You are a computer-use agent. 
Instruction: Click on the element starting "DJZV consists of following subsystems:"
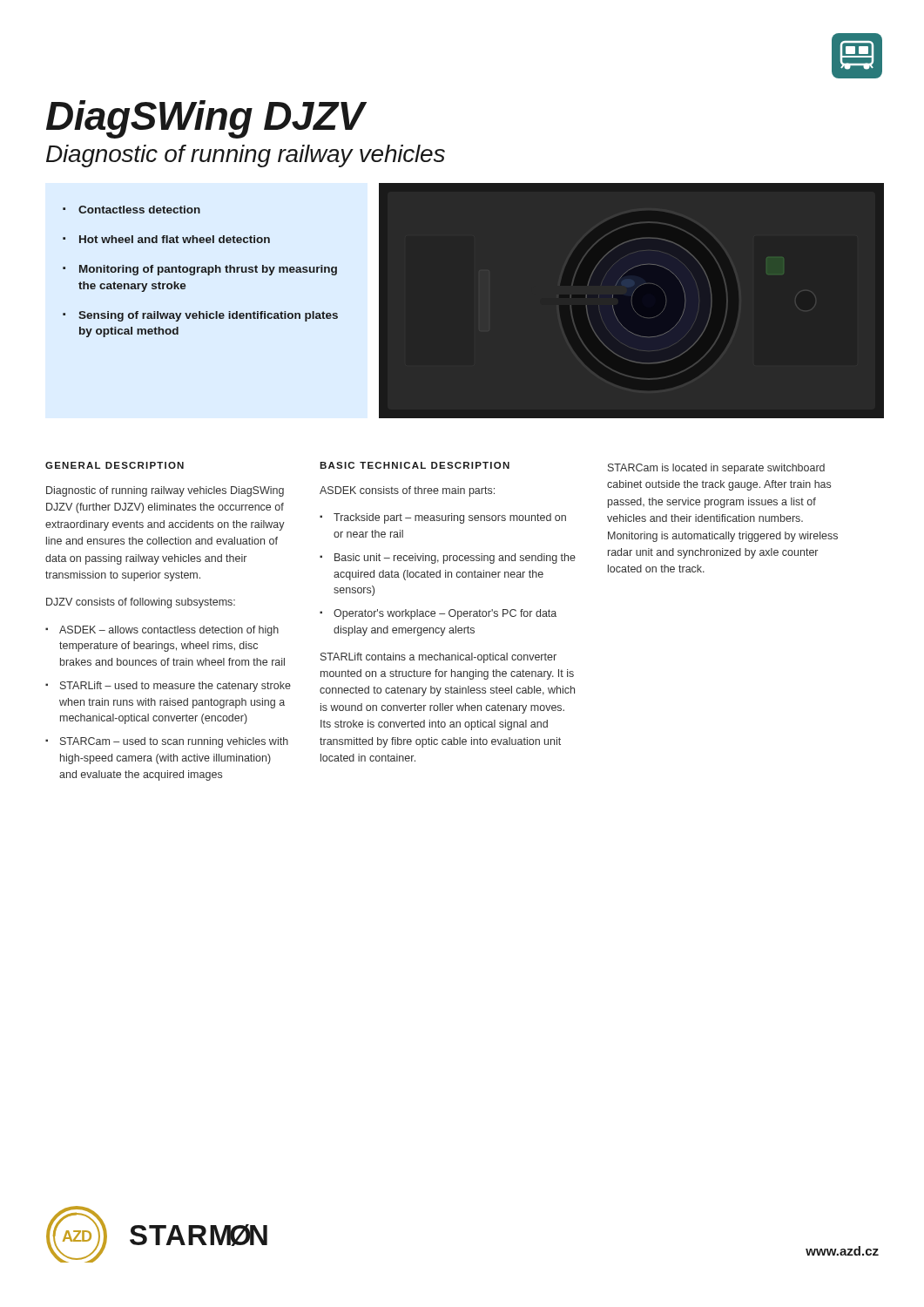pos(168,603)
